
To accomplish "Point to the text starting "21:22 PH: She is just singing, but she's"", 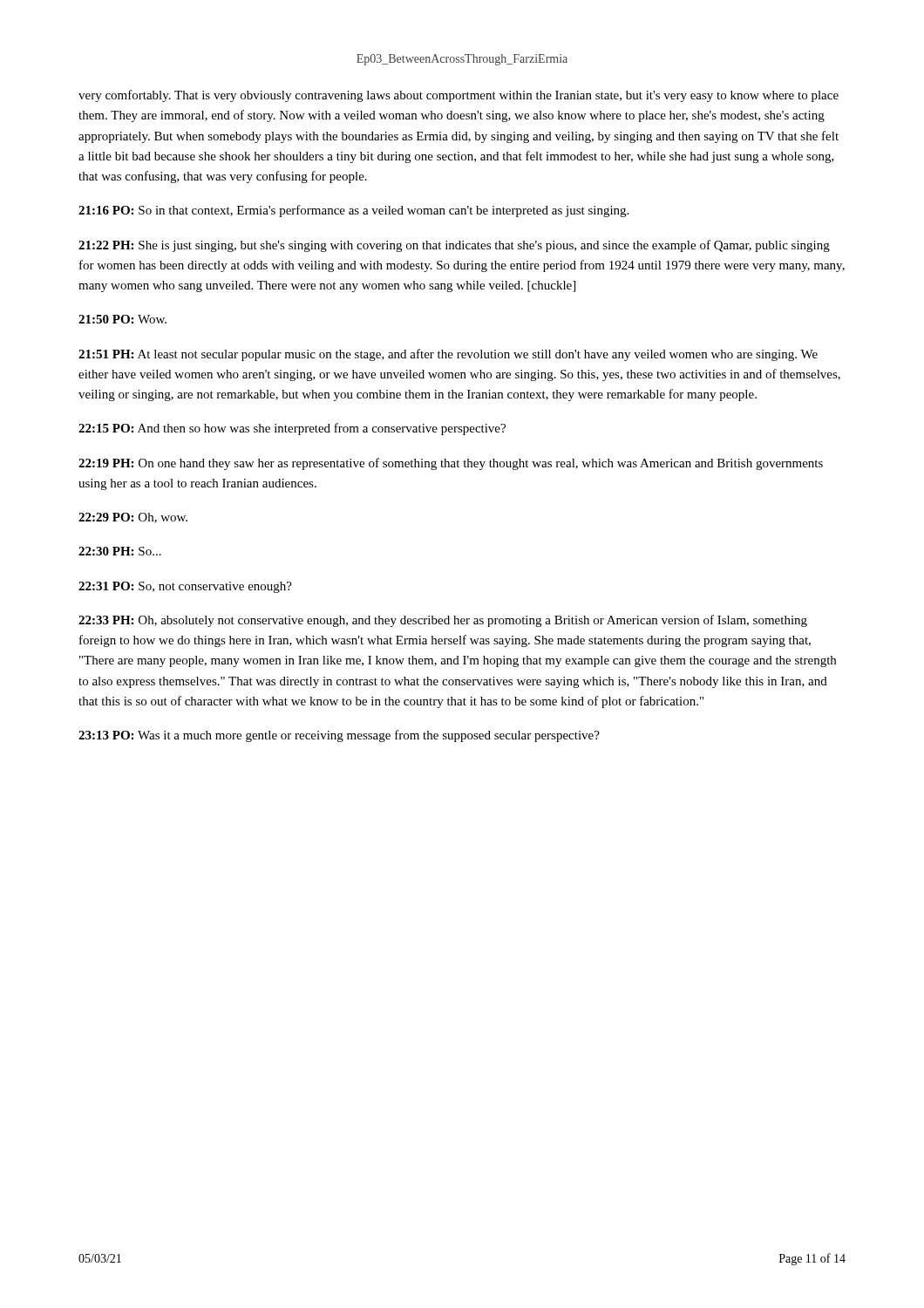I will coord(462,265).
